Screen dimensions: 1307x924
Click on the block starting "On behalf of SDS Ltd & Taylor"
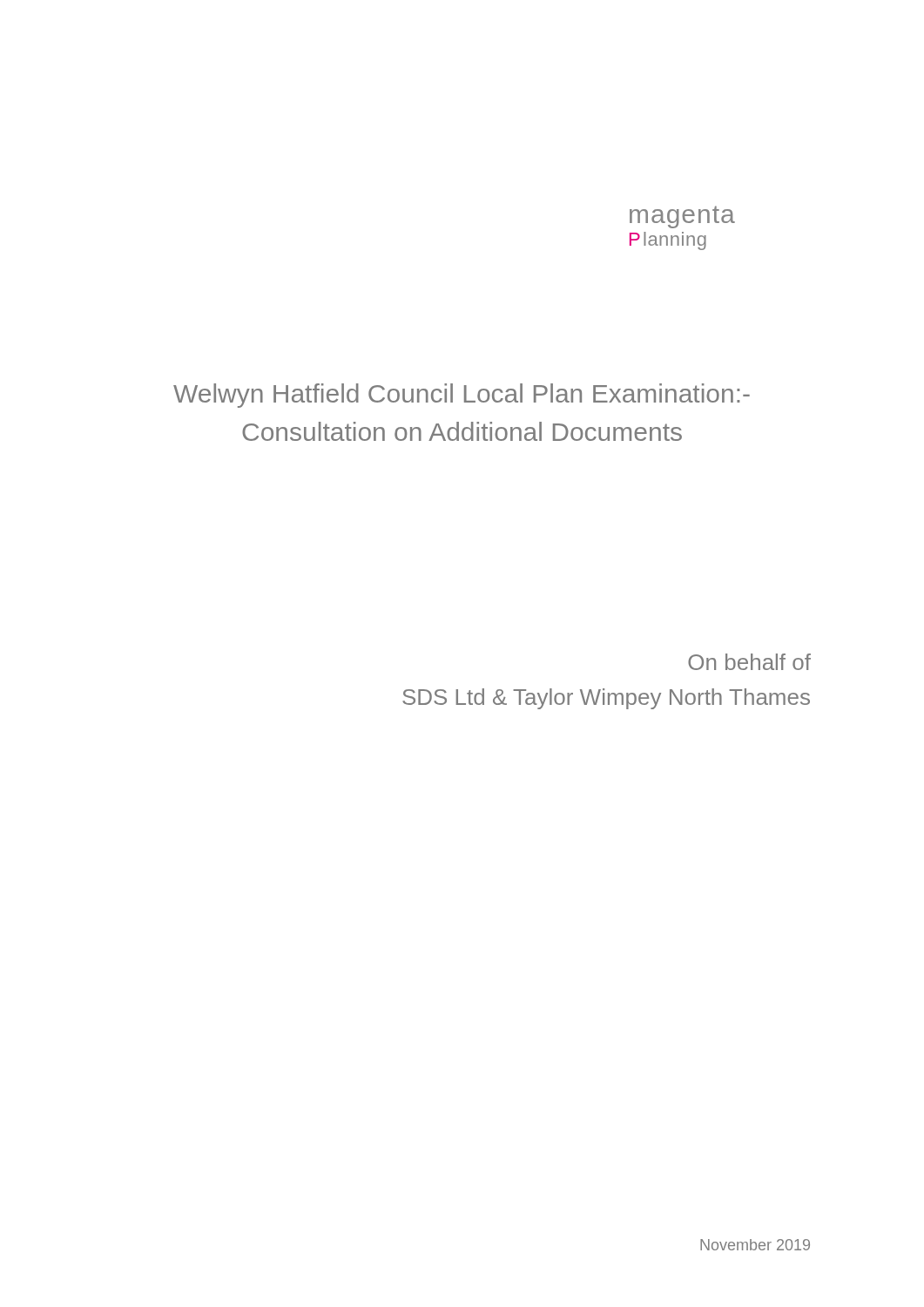[x=606, y=680]
